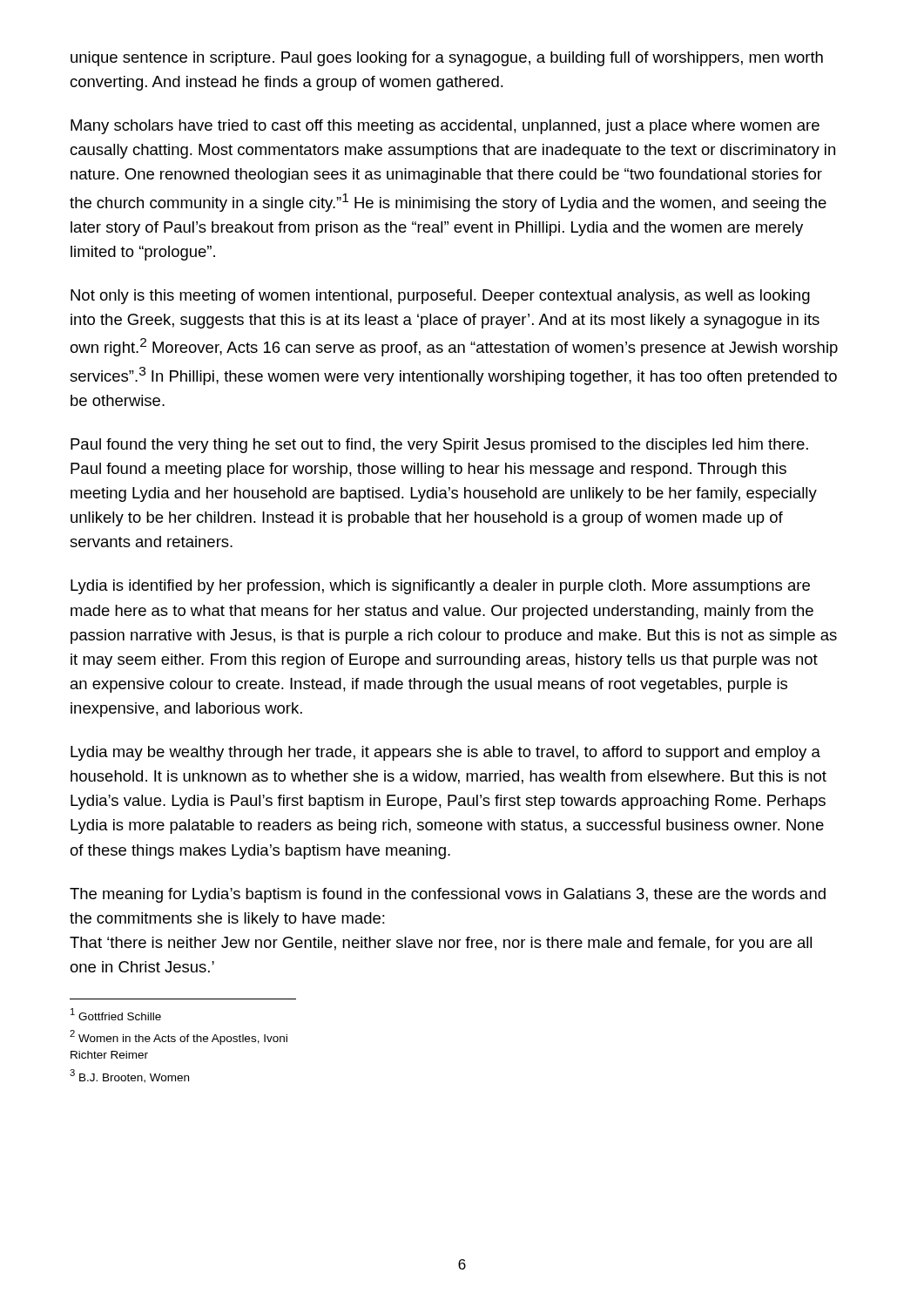Where is the passage that starts "Paul found the very thing he set"?

point(443,493)
